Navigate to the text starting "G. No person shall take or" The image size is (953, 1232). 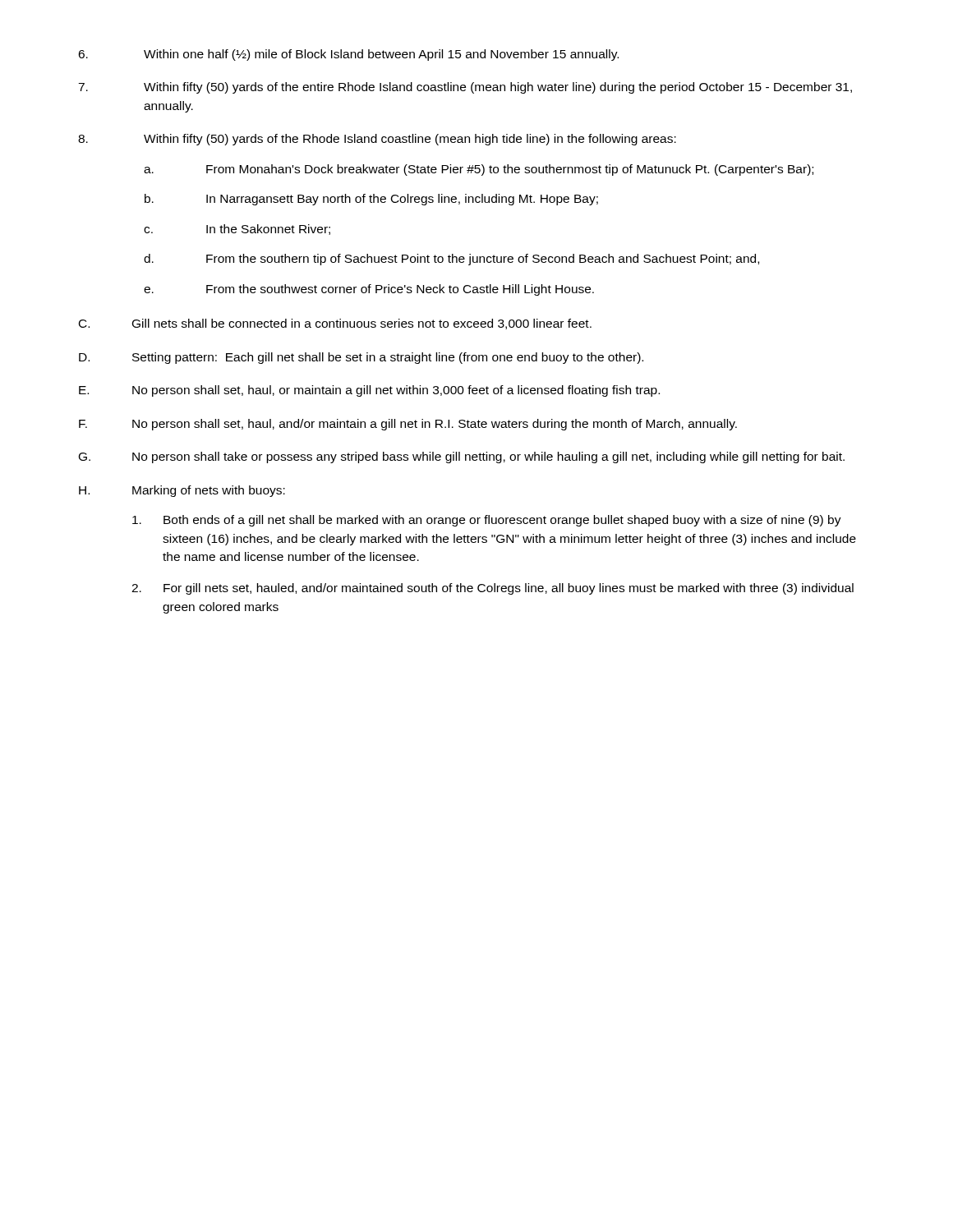476,457
